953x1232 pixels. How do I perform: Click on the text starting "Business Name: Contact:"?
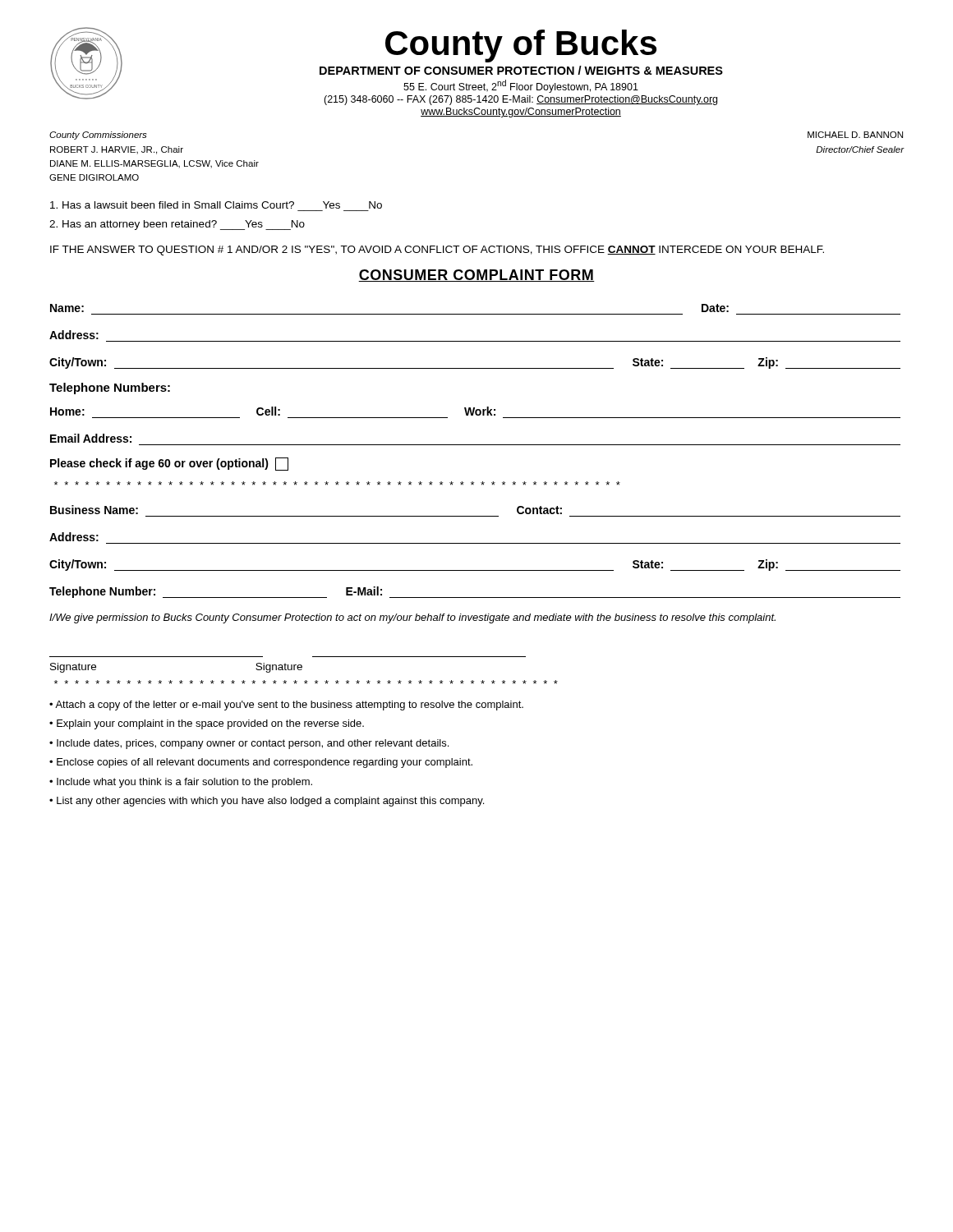(x=475, y=509)
